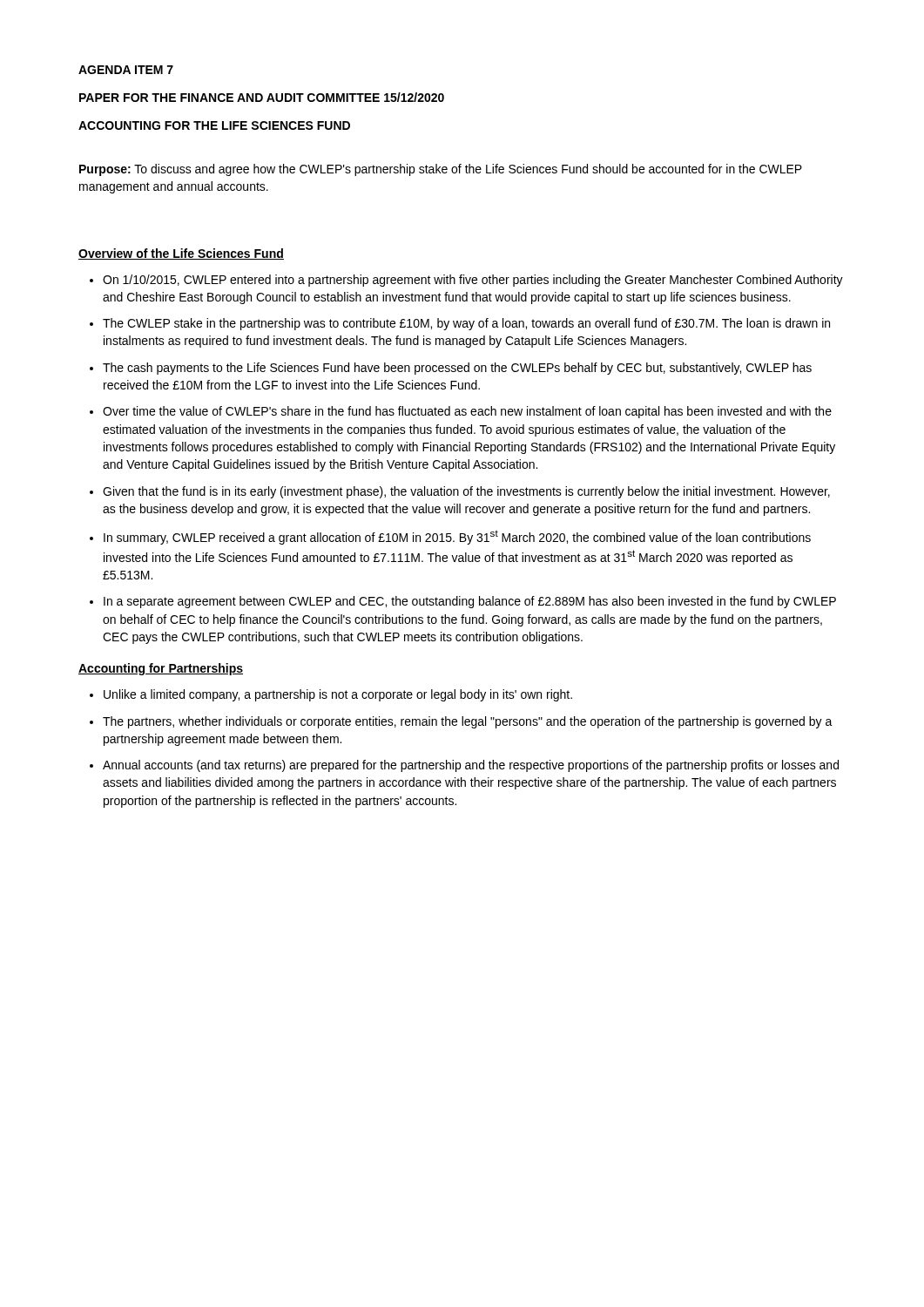The width and height of the screenshot is (924, 1307).
Task: Click the passage that begins "The CWLEP stake in"
Action: tap(467, 332)
